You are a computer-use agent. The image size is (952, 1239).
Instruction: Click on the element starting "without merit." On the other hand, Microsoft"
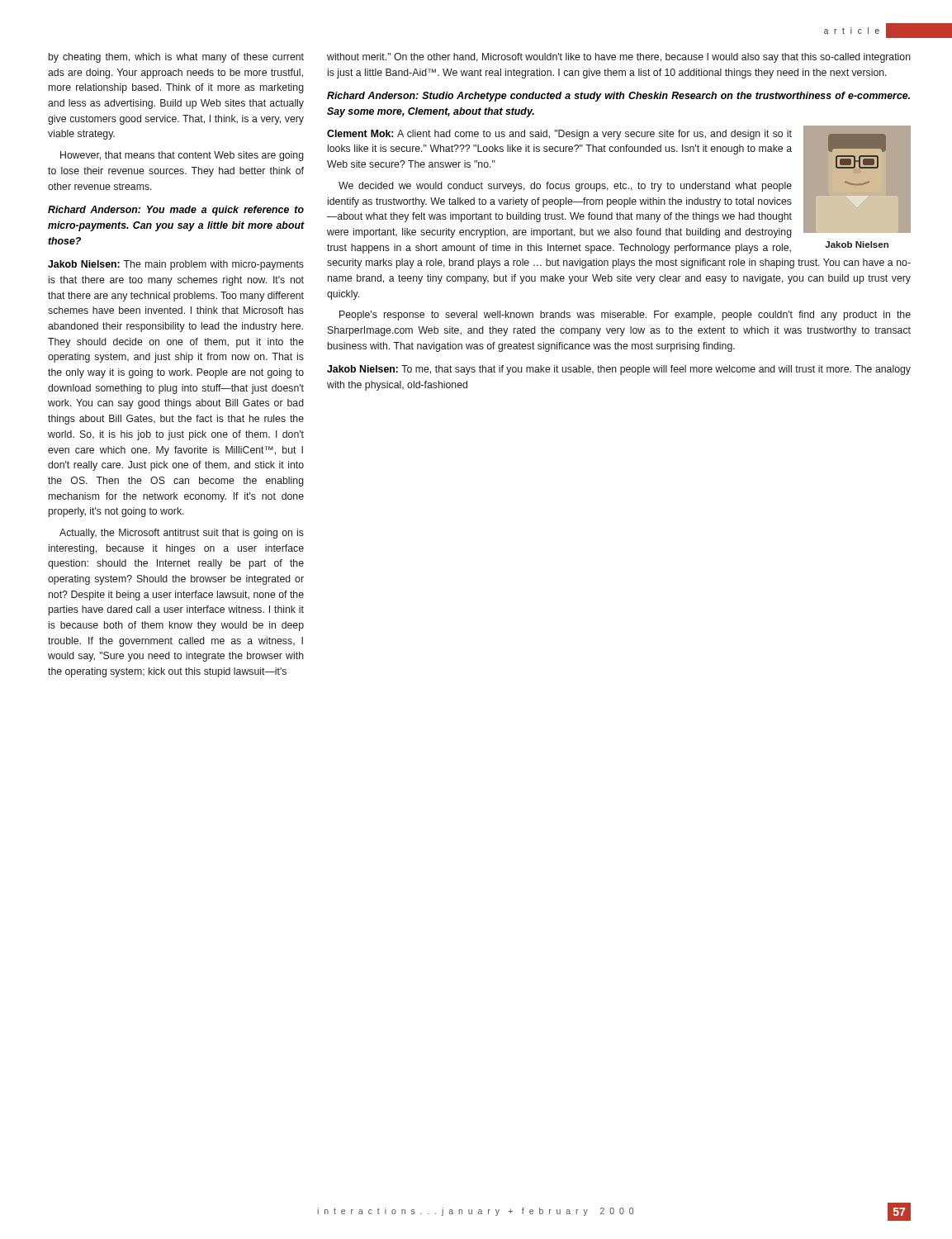point(619,65)
